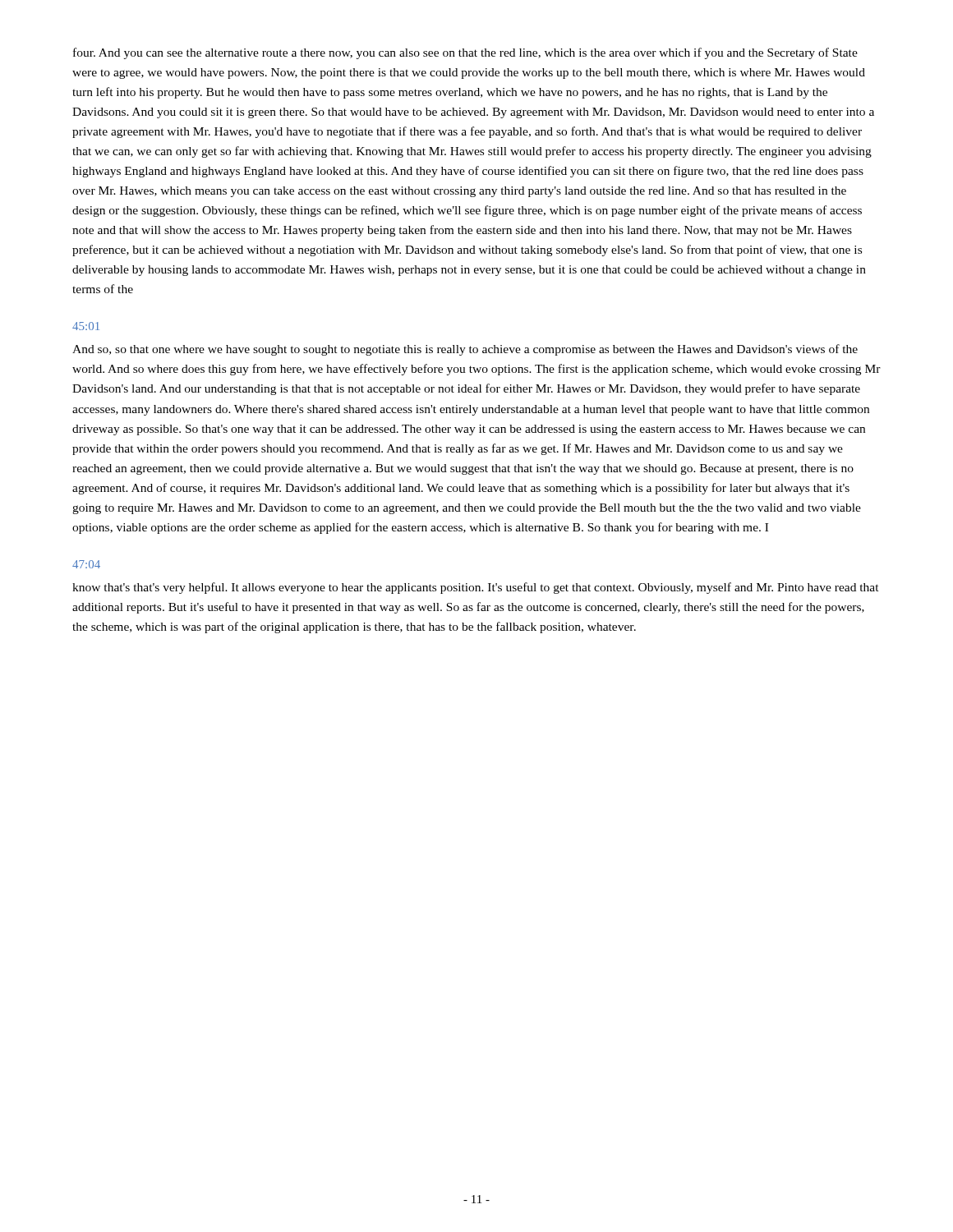The image size is (953, 1232).
Task: Click on the text block that reads "know that's that's very helpful. It allows"
Action: click(475, 606)
